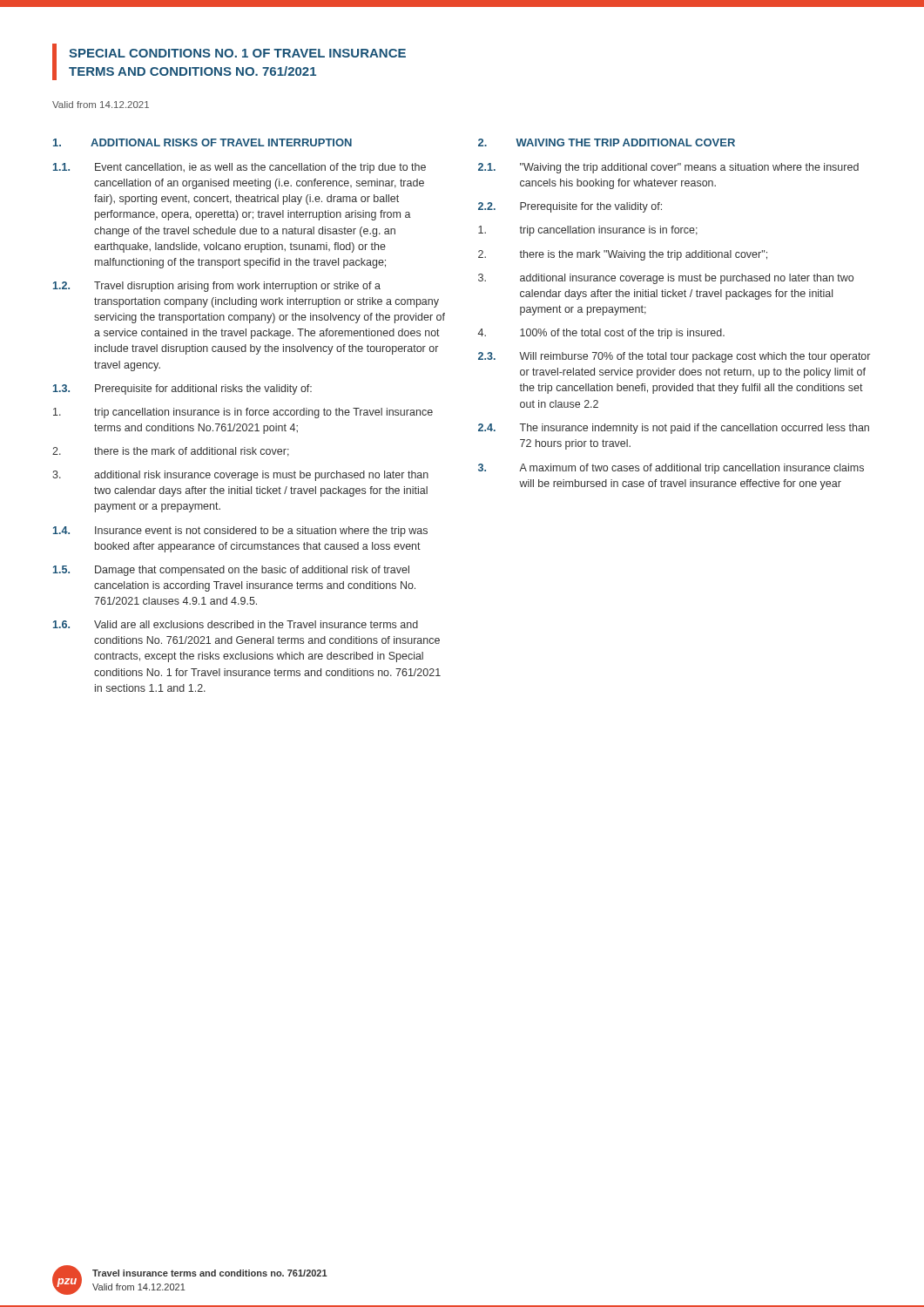Viewport: 924px width, 1307px height.
Task: Click on the list item that says "1. Event cancellation, ie as well"
Action: 249,215
